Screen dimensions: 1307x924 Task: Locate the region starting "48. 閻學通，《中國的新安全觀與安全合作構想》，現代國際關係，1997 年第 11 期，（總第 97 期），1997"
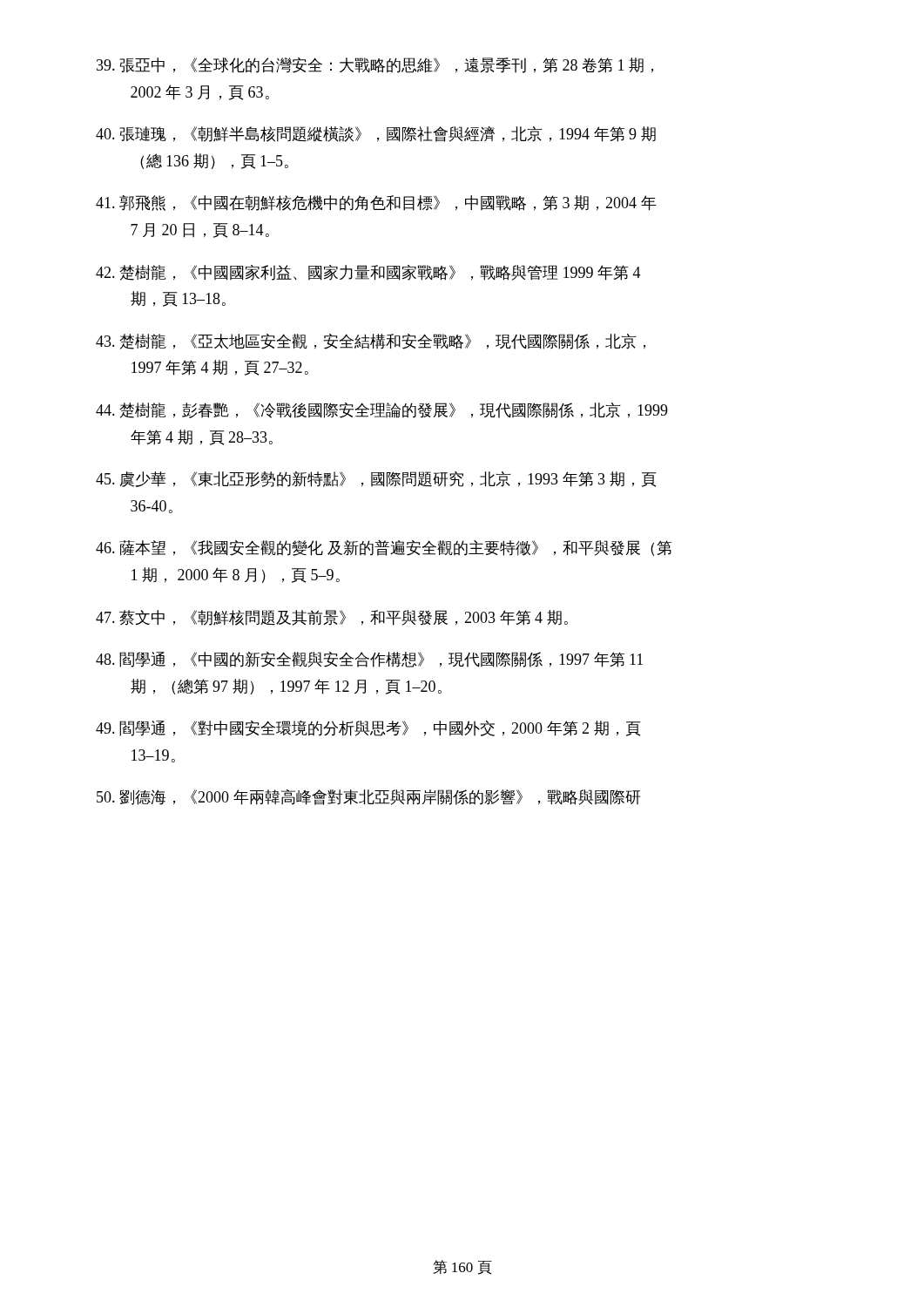(x=471, y=673)
